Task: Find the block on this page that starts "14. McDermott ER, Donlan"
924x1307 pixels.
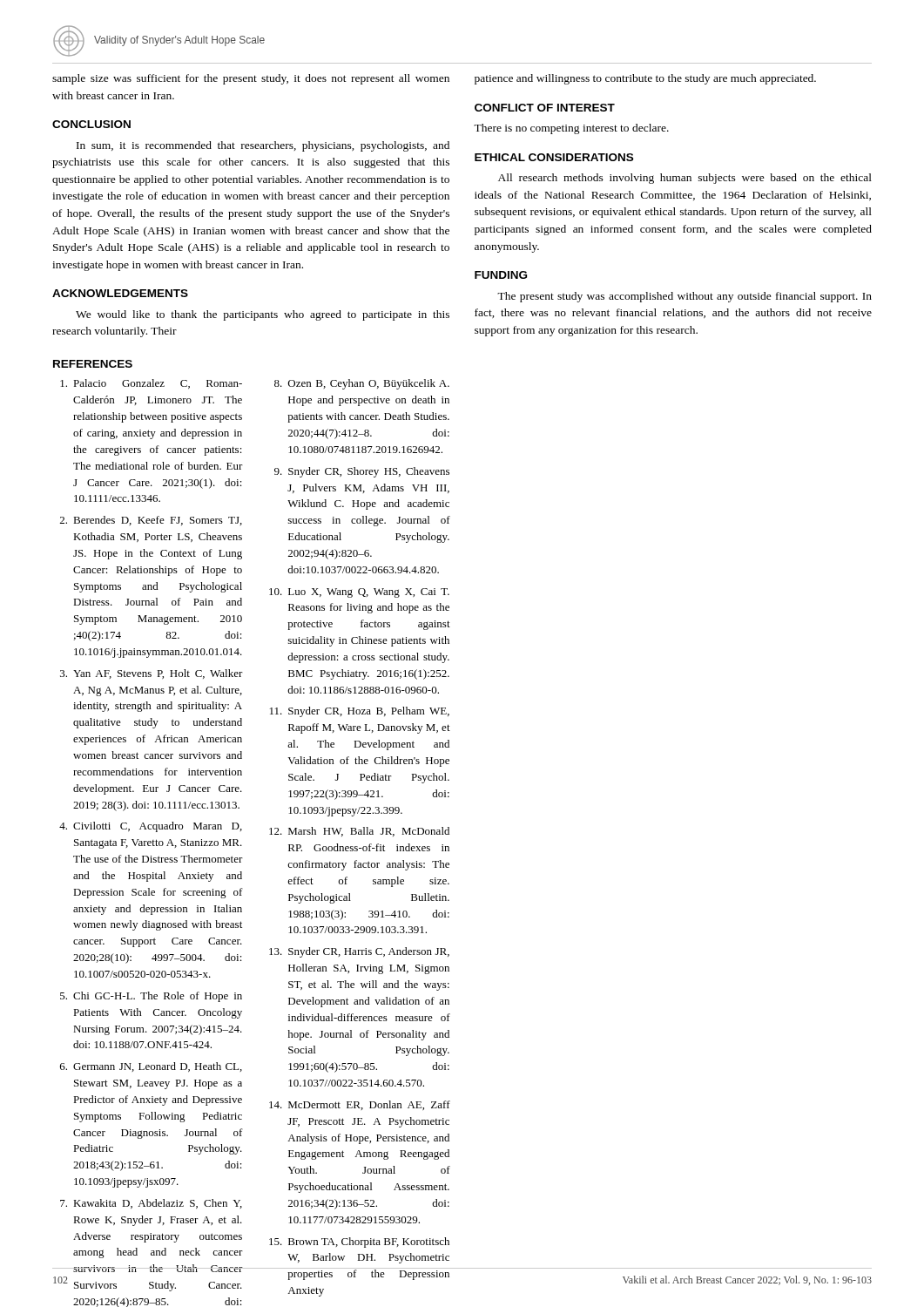Action: pyautogui.click(x=358, y=1163)
